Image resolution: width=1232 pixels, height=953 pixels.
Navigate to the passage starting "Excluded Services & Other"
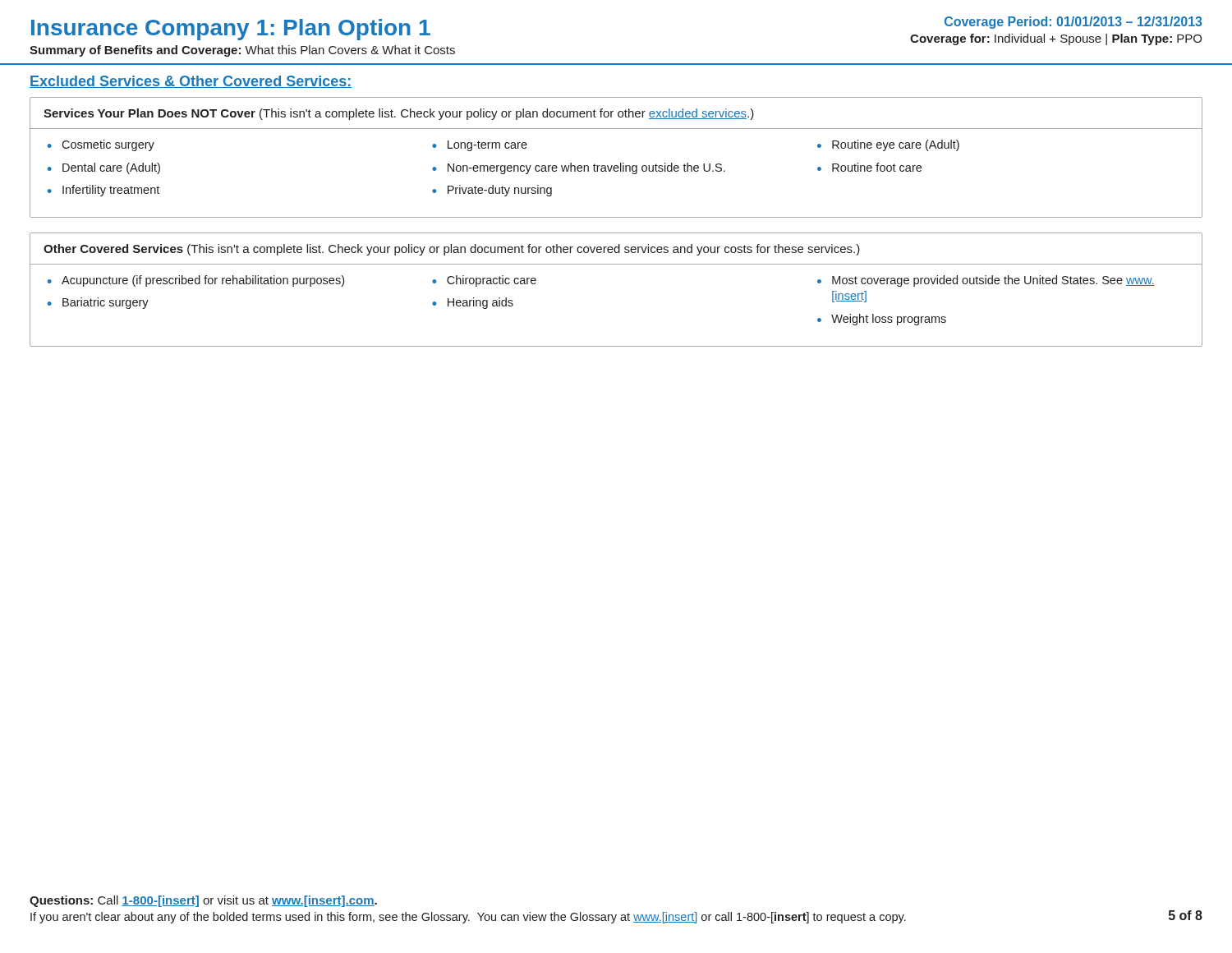click(x=191, y=81)
